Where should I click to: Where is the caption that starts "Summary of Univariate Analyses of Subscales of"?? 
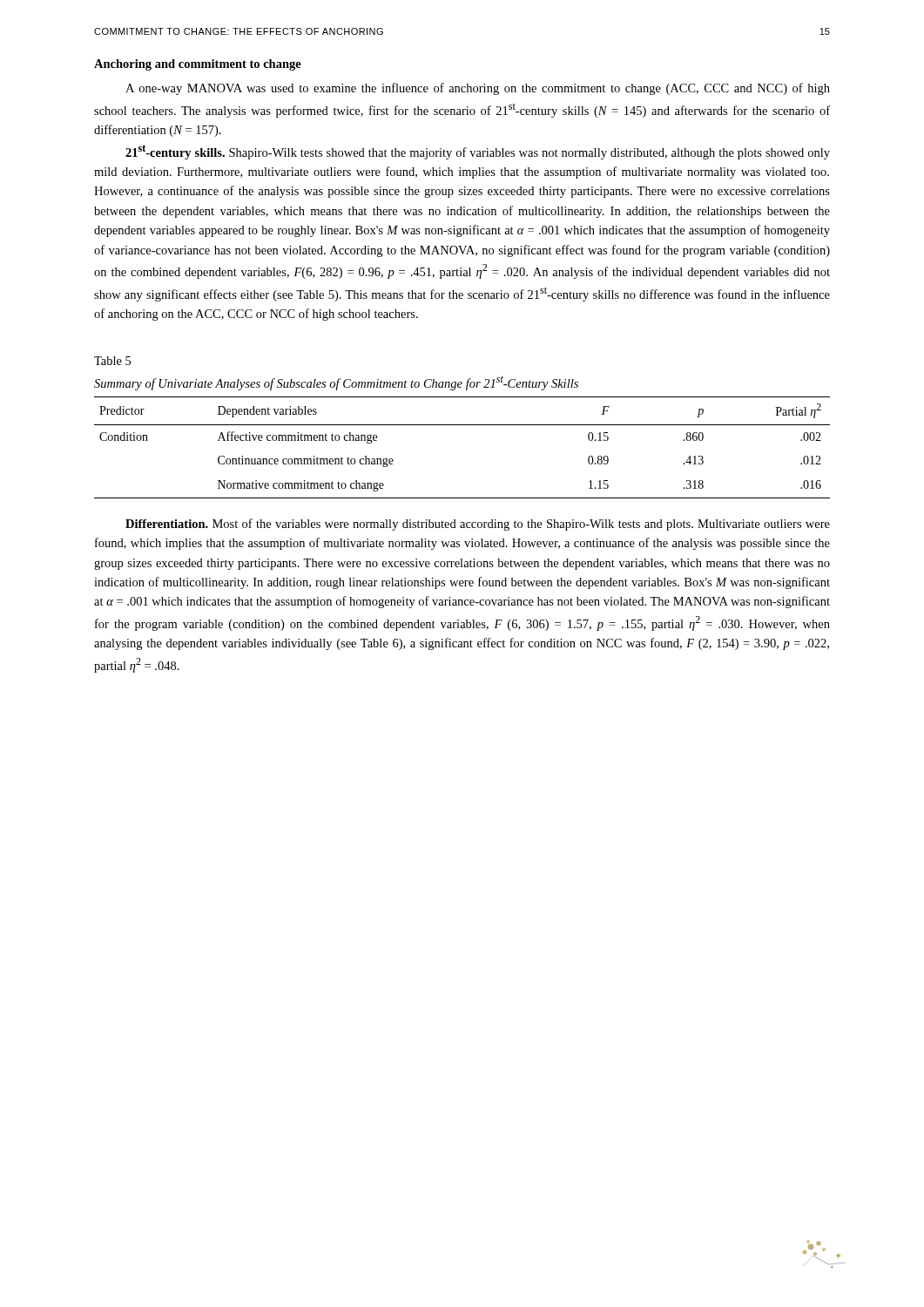[x=336, y=381]
